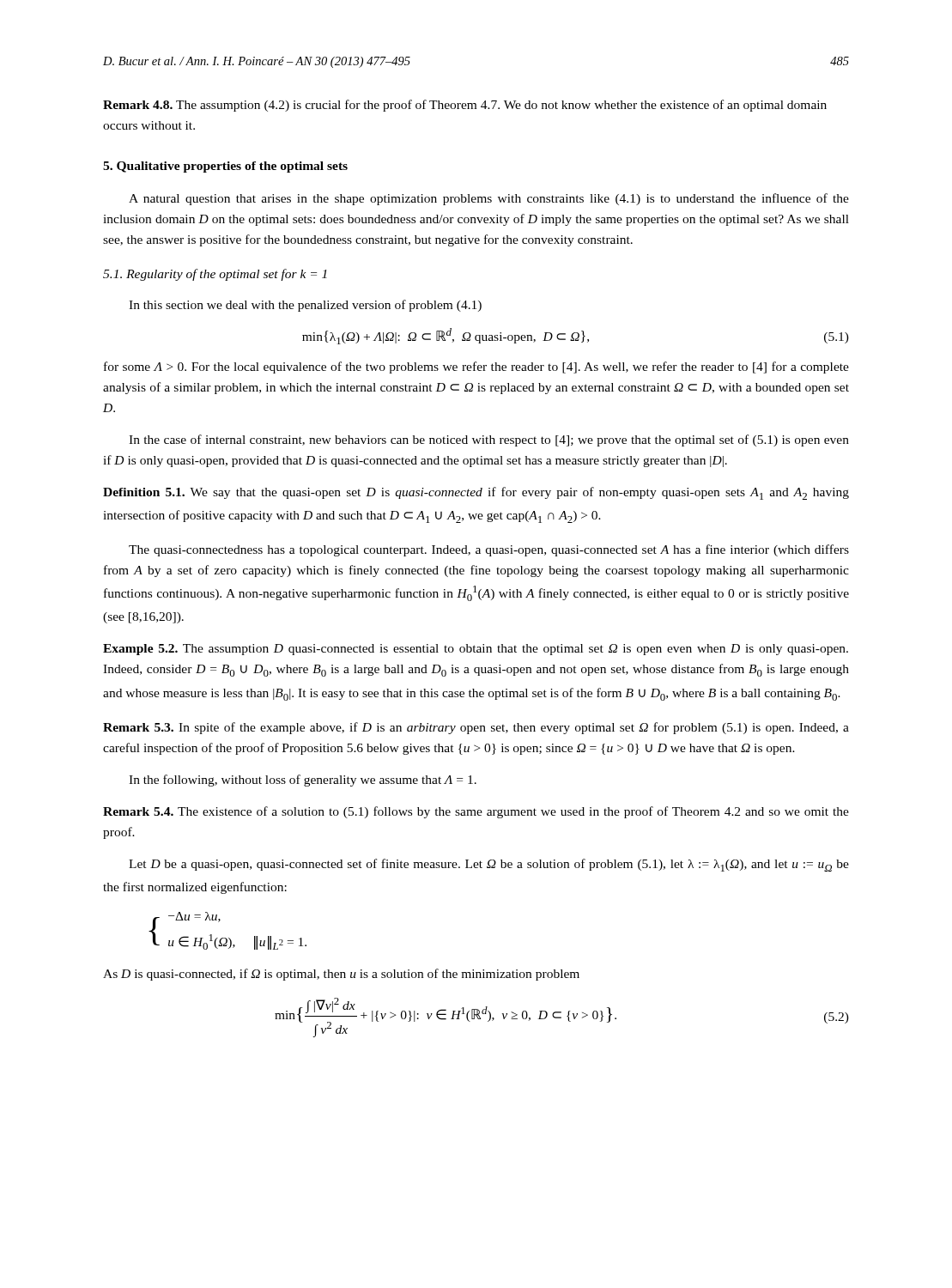
Task: Find the region starting "Remark 5.3. In spite of the example above,"
Action: [476, 737]
